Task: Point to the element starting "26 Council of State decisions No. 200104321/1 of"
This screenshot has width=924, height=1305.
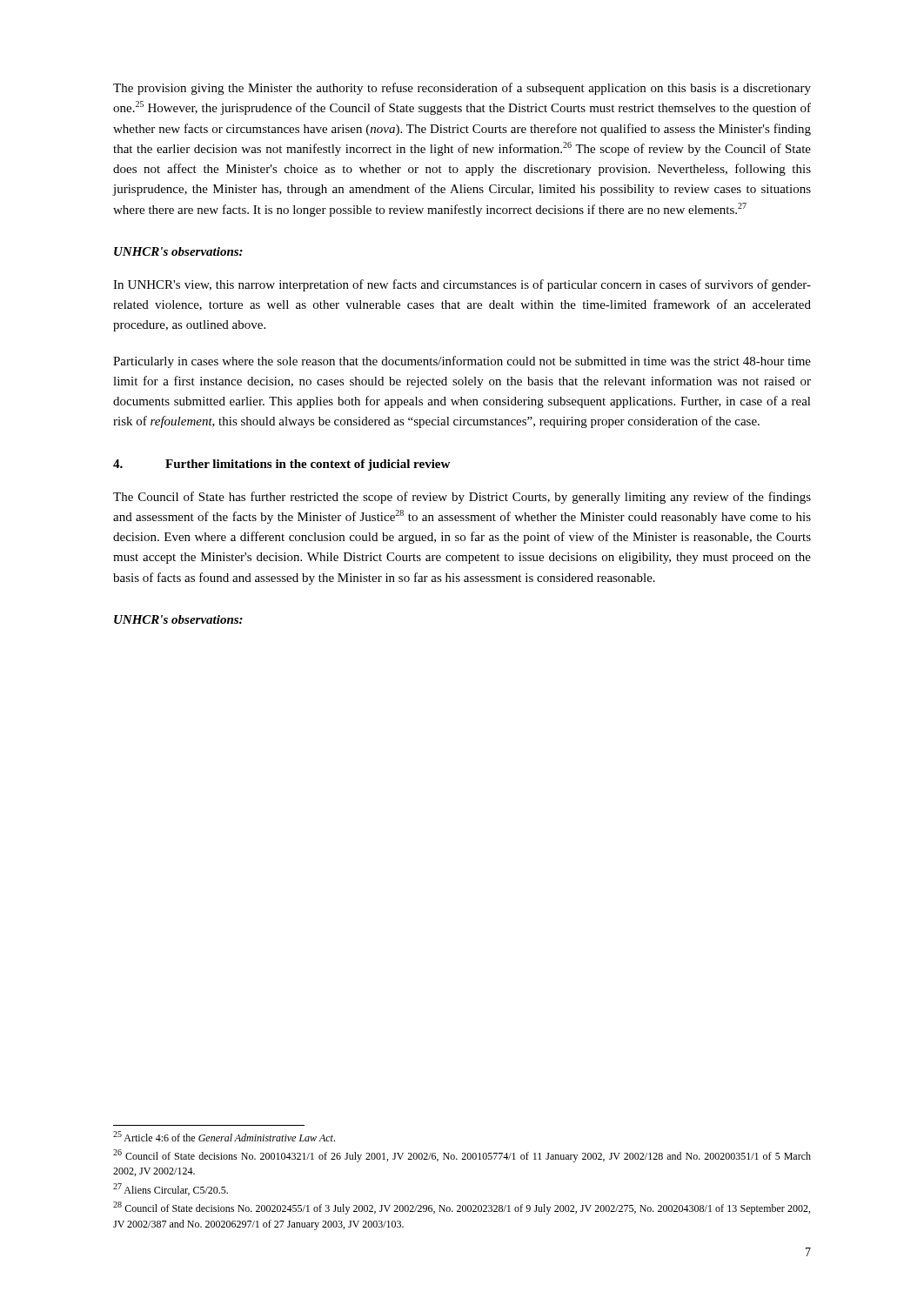Action: (462, 1163)
